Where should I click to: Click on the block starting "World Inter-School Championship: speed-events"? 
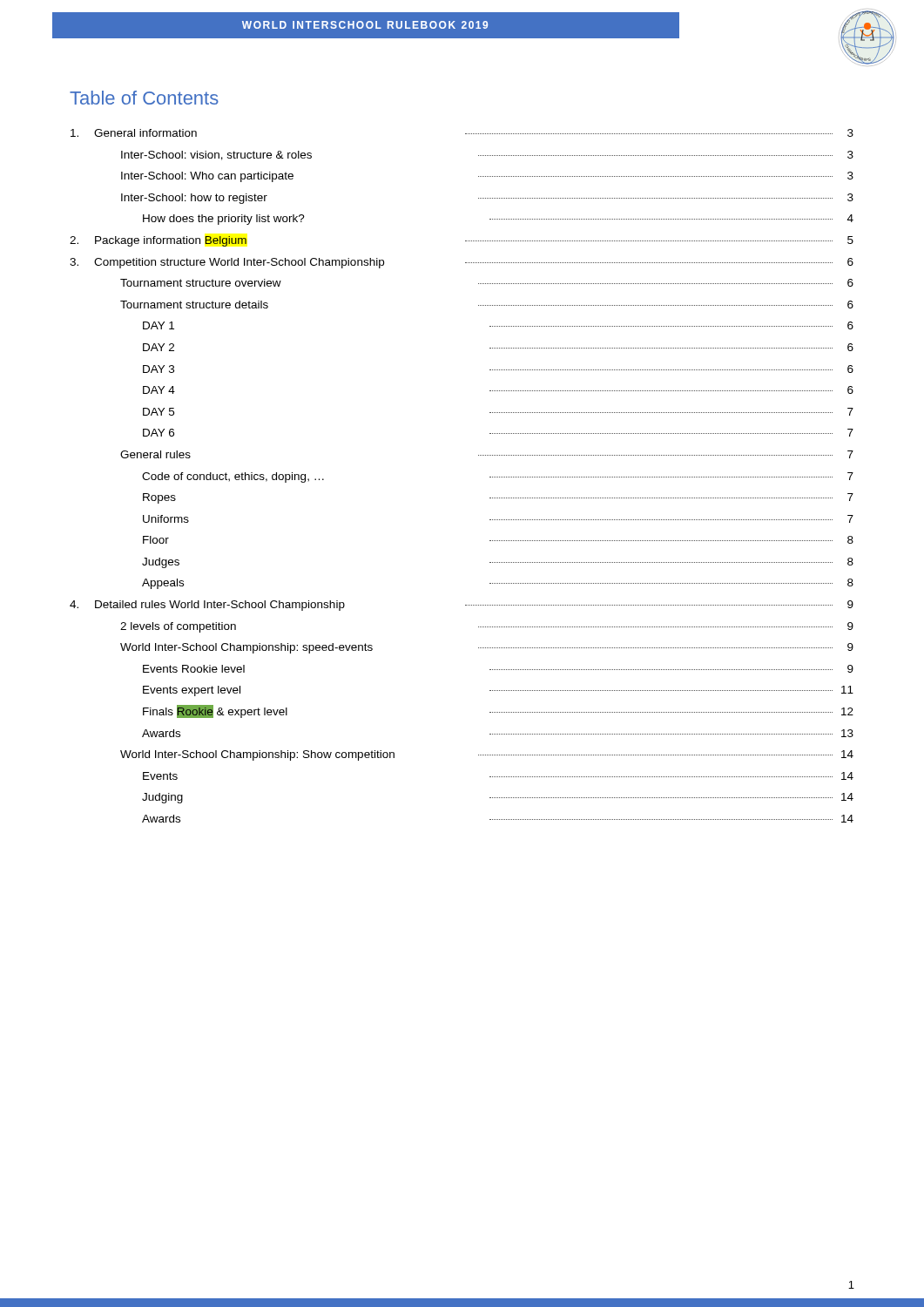click(487, 647)
